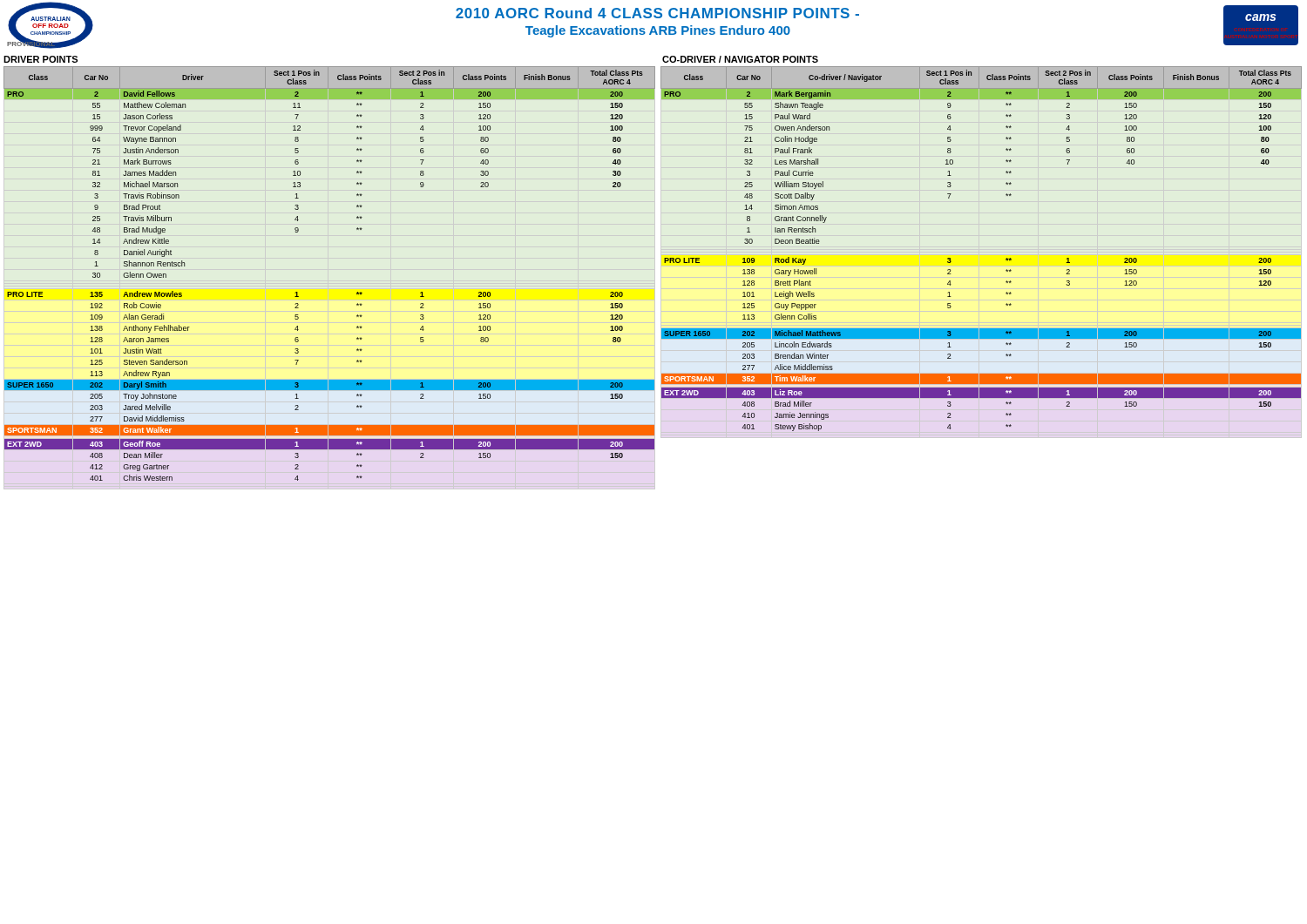Locate the text starting "DRIVER POINTS"

pos(41,59)
